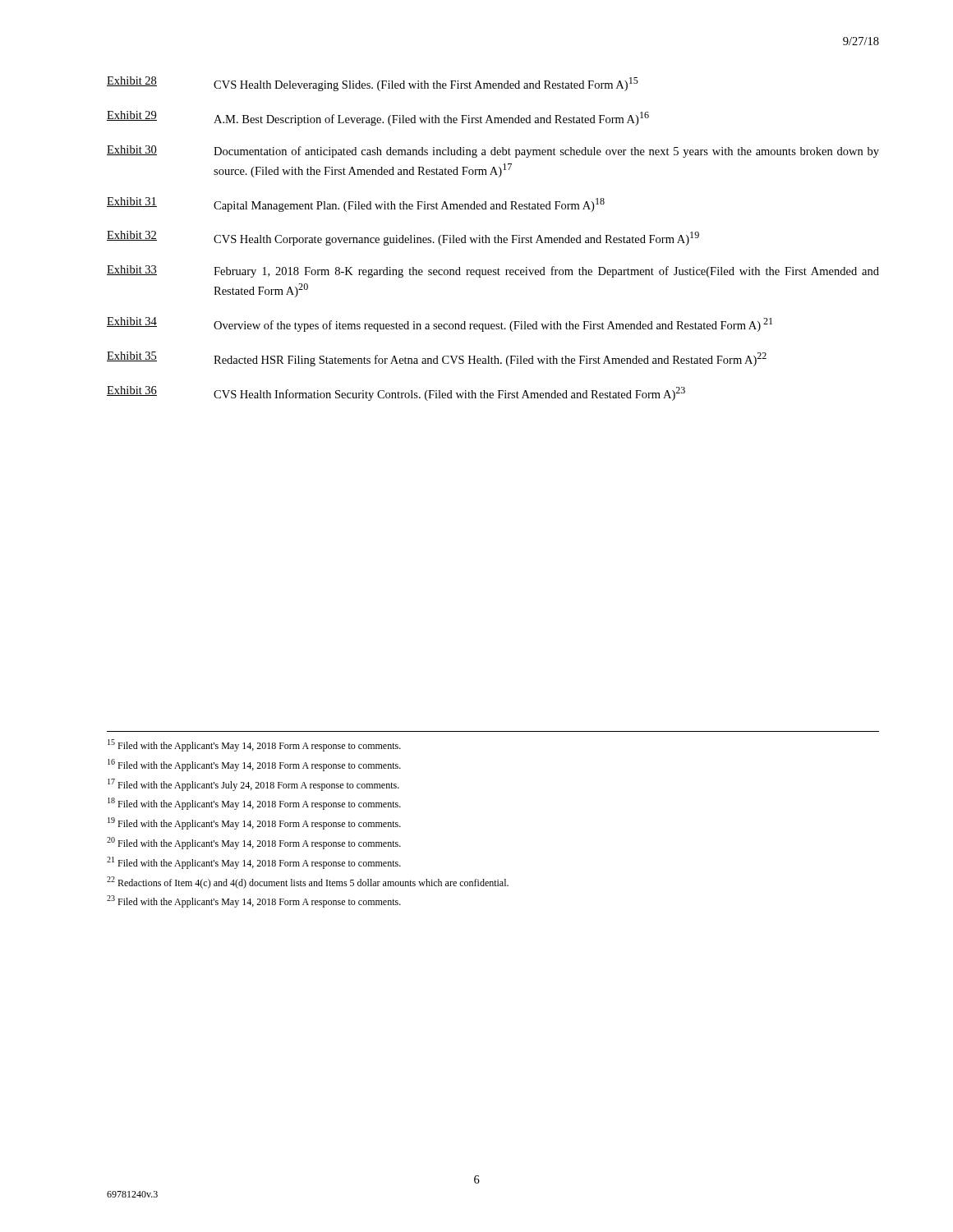The image size is (953, 1232).
Task: Select the region starting "15 Filed with the Applicant's May 14,"
Action: 254,745
